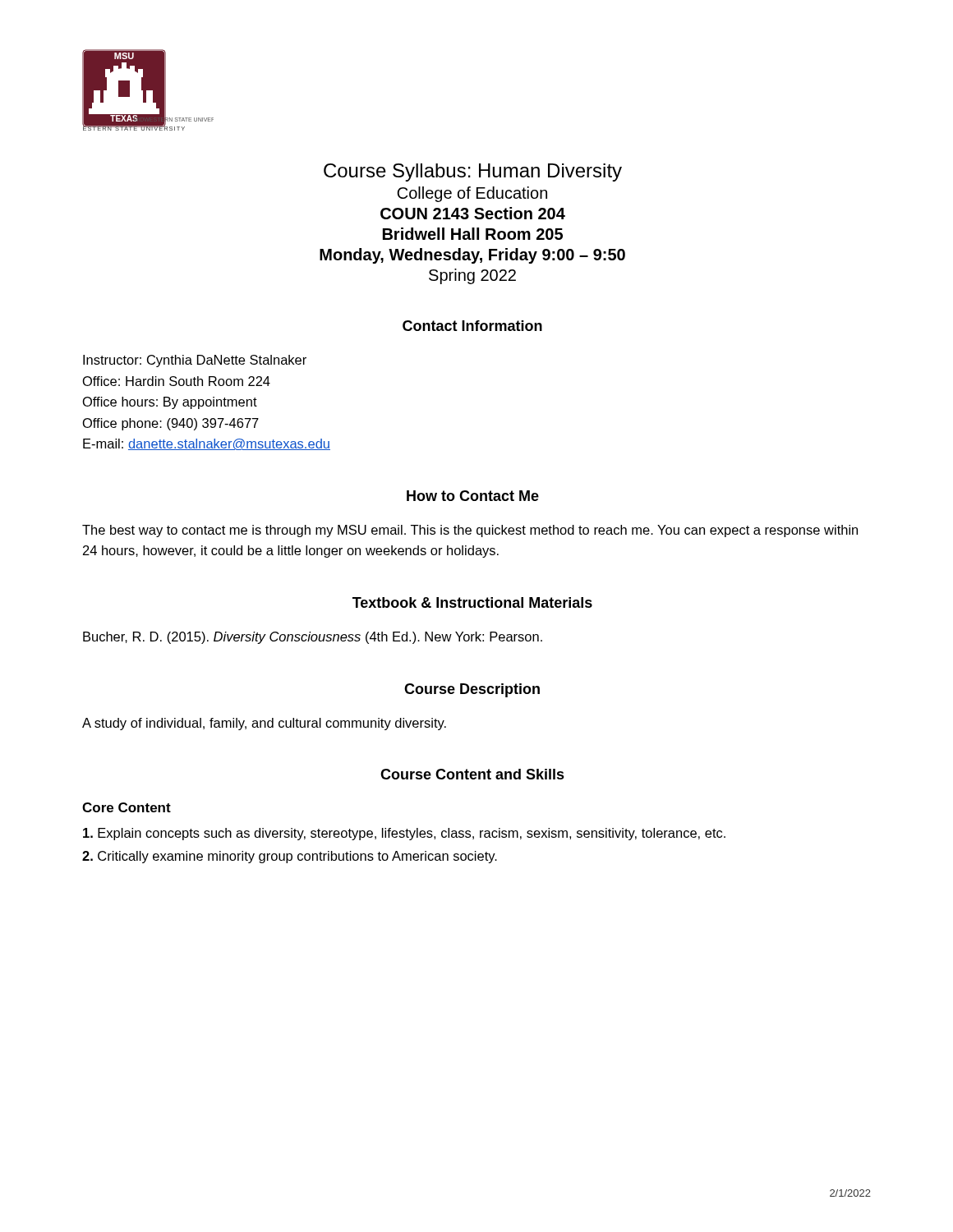Find the section header containing "Course Content and Skills"
This screenshot has height=1232, width=953.
click(x=472, y=775)
